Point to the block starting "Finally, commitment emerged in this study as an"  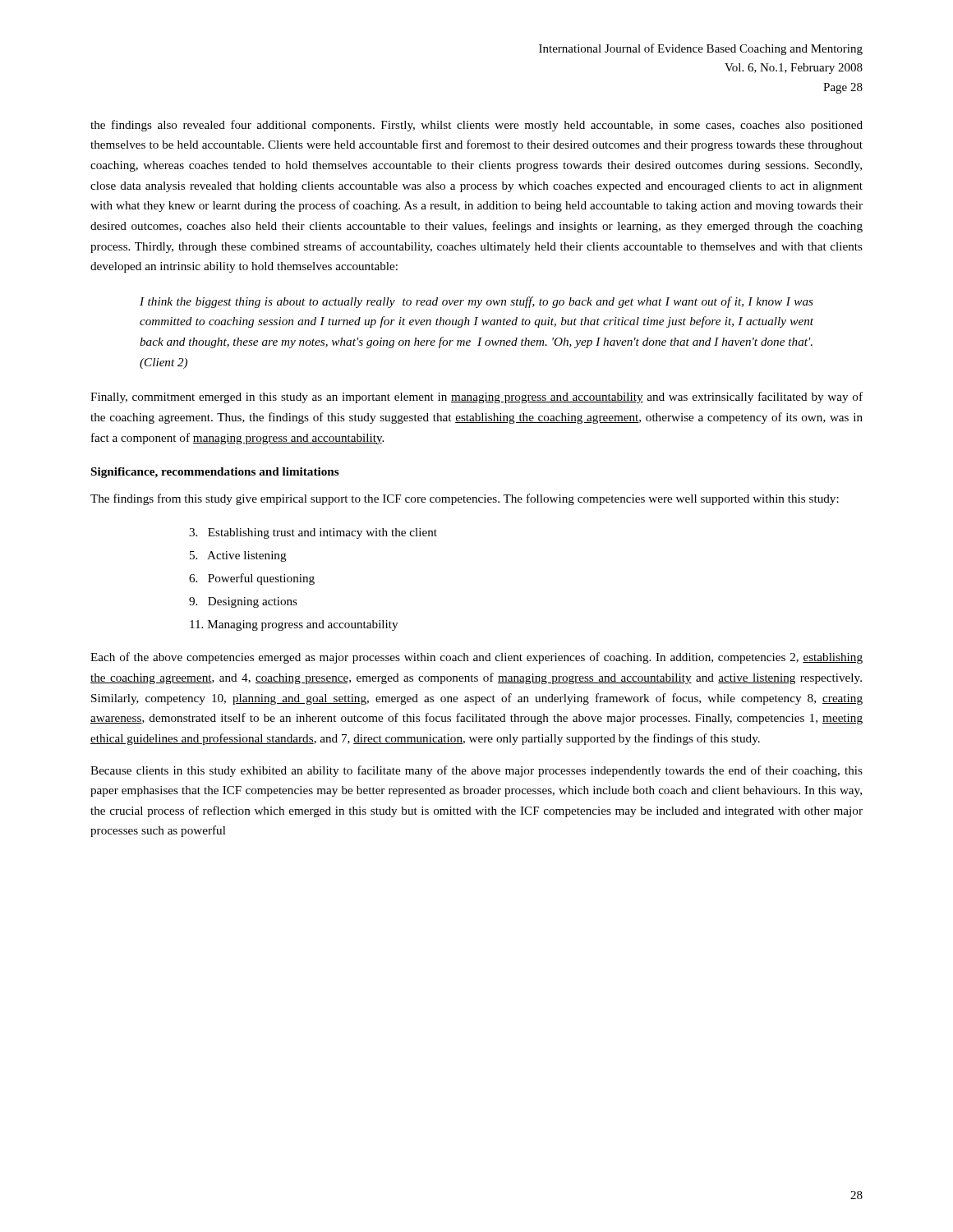tap(476, 417)
